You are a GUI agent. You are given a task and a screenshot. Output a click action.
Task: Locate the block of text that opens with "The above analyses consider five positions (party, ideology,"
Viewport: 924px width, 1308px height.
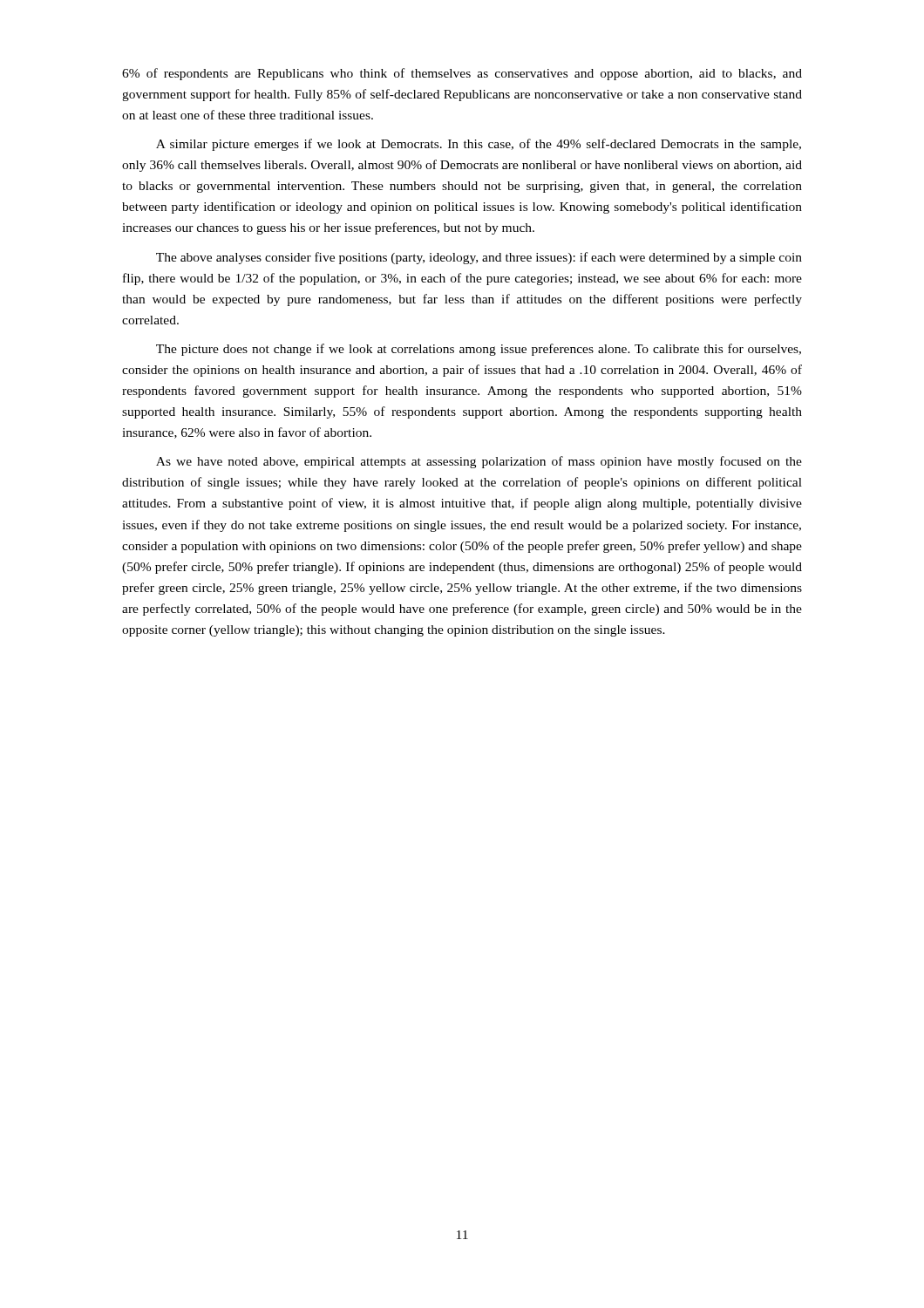(x=462, y=288)
